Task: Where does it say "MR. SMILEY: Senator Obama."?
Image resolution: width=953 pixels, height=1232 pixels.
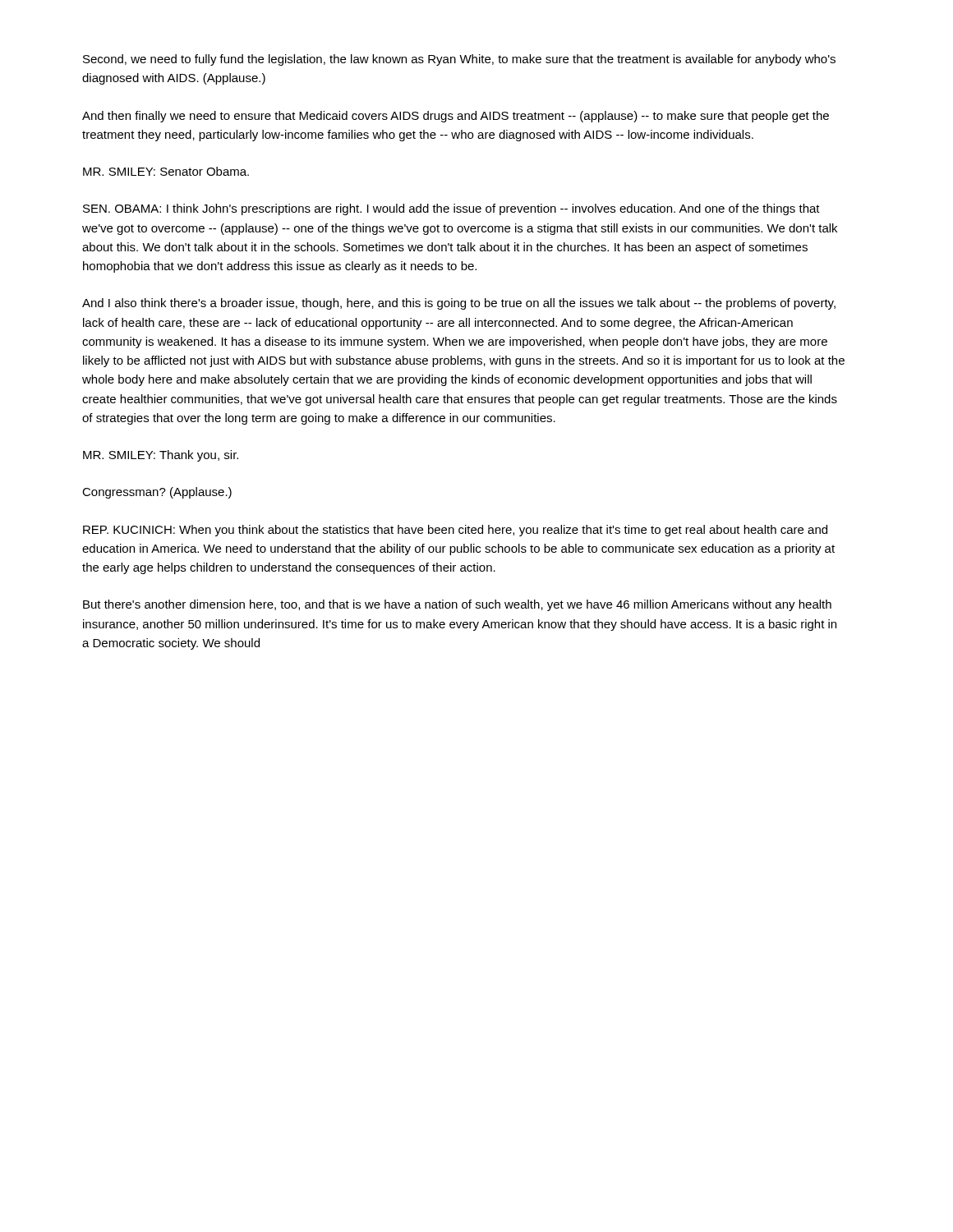Action: tap(166, 171)
